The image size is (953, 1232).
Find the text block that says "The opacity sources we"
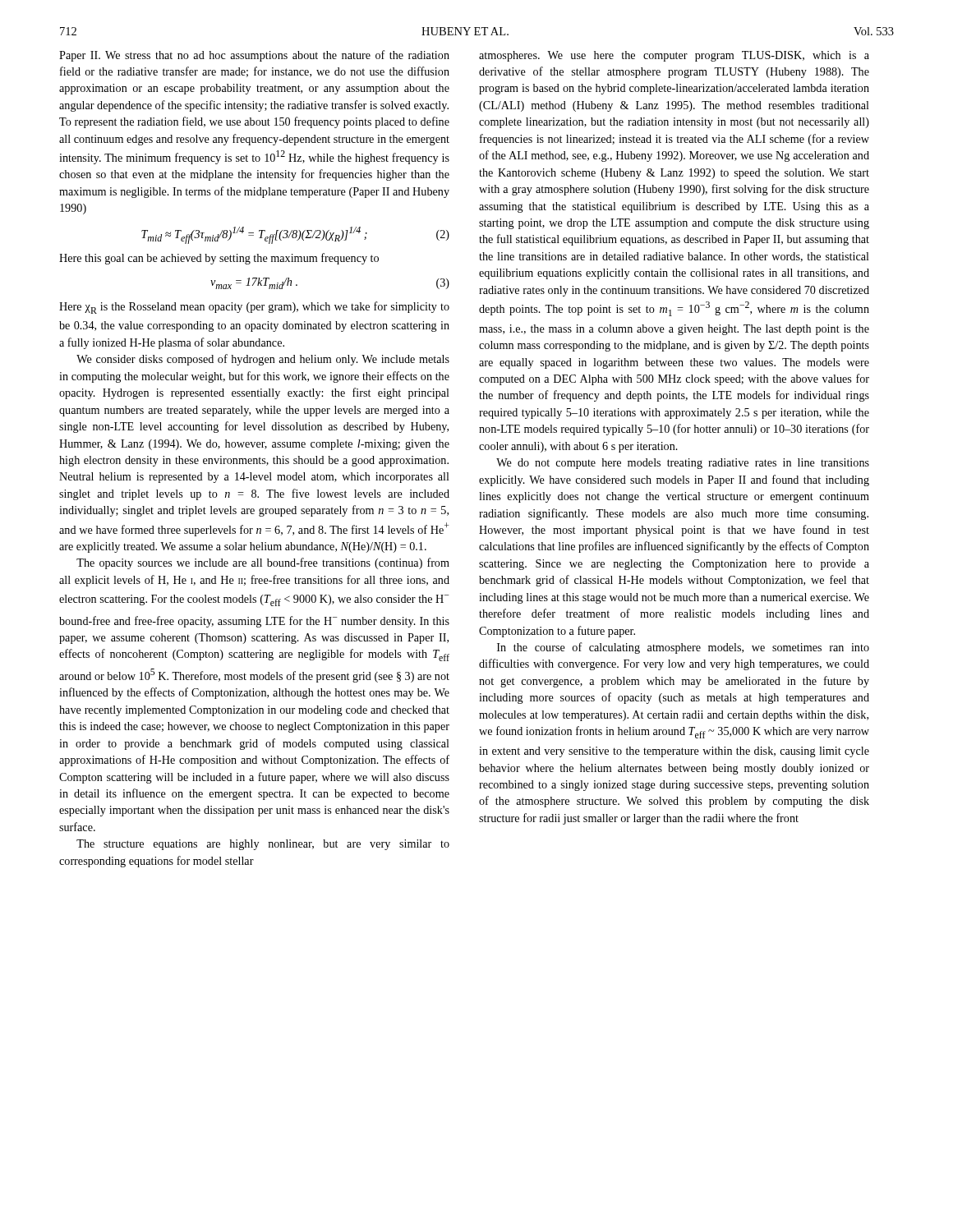click(x=254, y=695)
